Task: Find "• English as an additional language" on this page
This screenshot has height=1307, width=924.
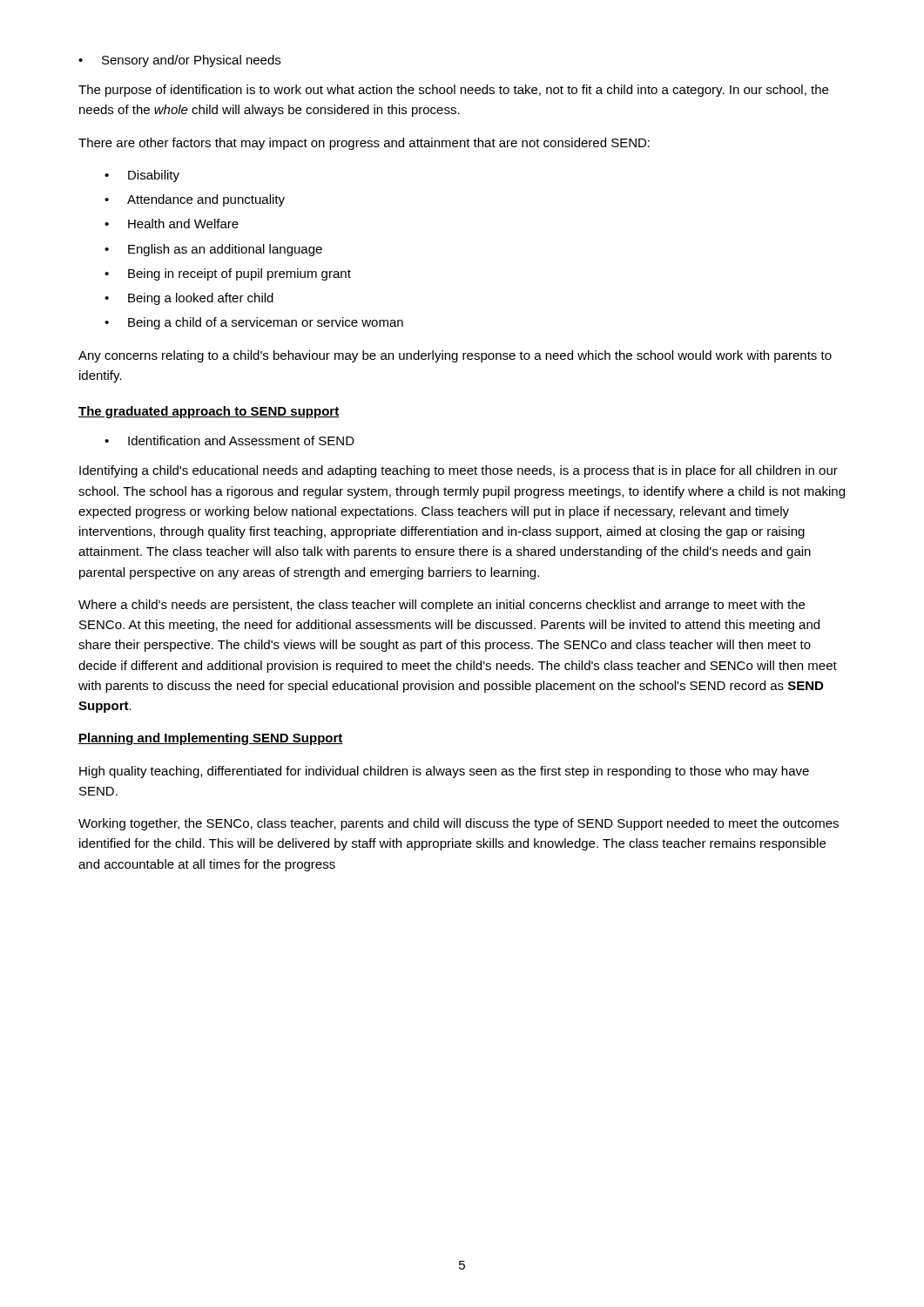Action: click(x=214, y=248)
